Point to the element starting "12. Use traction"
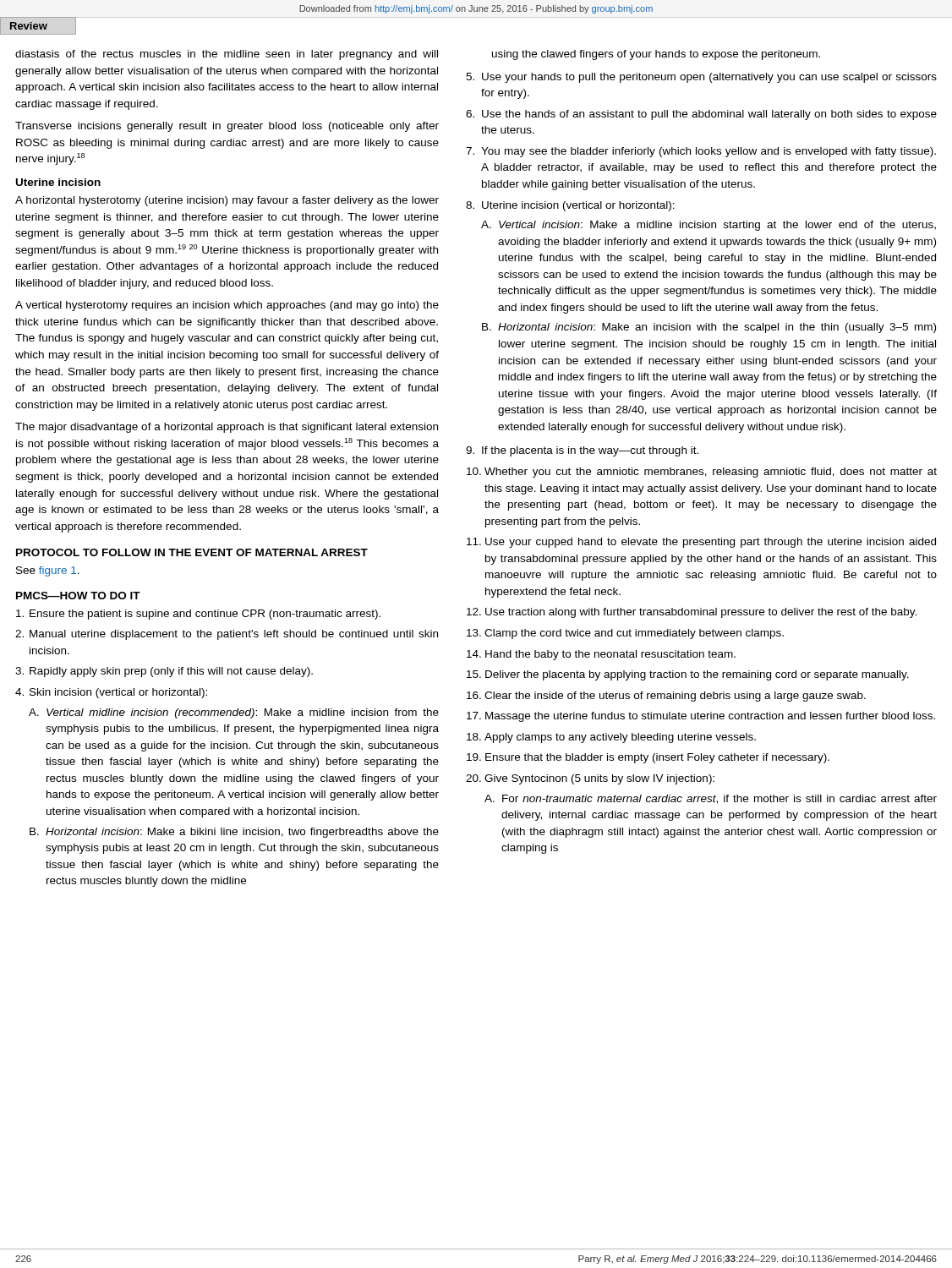Screen dimensions: 1268x952 tap(701, 612)
